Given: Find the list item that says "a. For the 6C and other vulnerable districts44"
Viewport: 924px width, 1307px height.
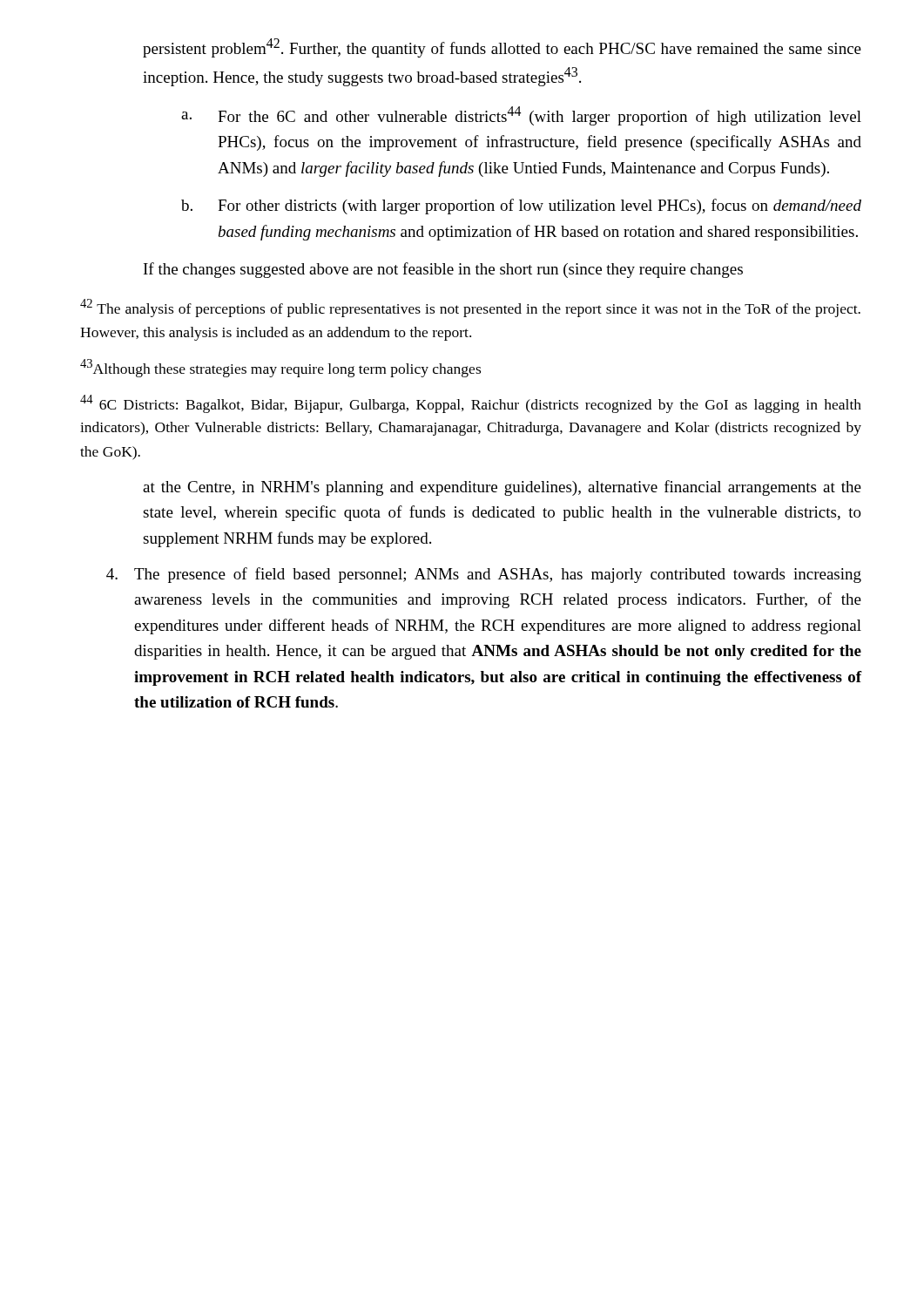Looking at the screenshot, I should tap(521, 141).
